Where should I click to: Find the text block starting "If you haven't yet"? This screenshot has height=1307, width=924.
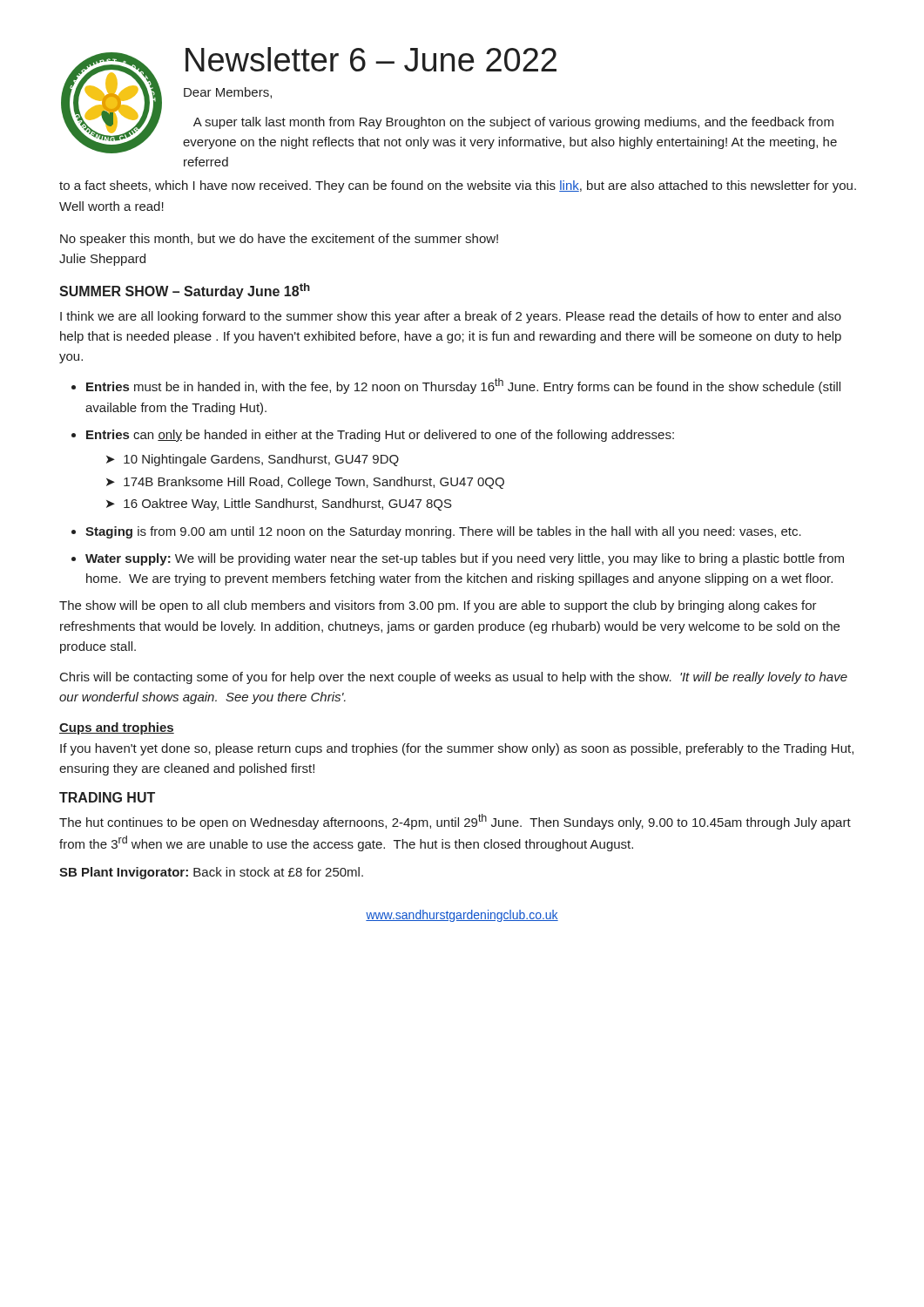tap(457, 758)
